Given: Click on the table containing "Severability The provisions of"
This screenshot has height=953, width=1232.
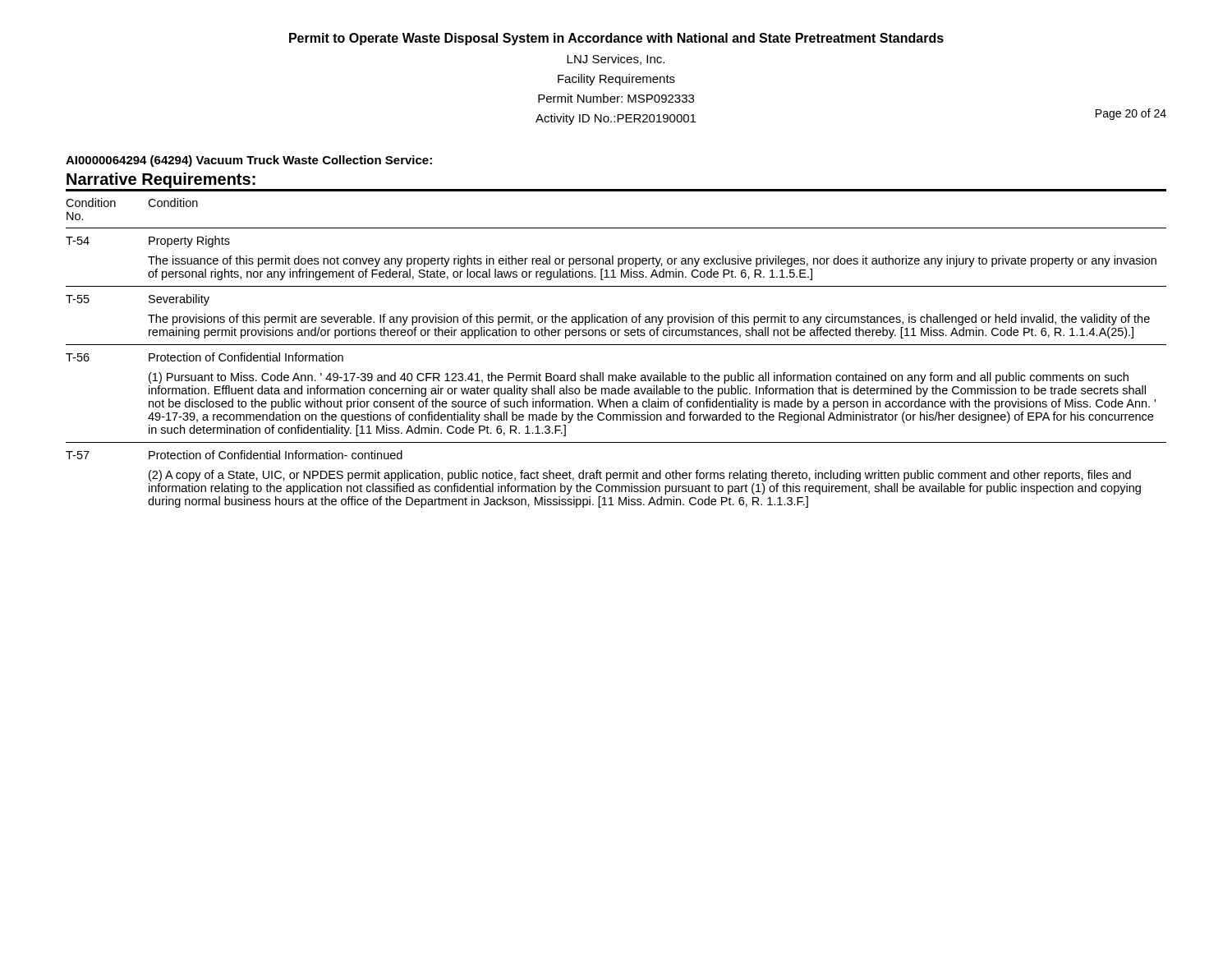Looking at the screenshot, I should (x=616, y=352).
